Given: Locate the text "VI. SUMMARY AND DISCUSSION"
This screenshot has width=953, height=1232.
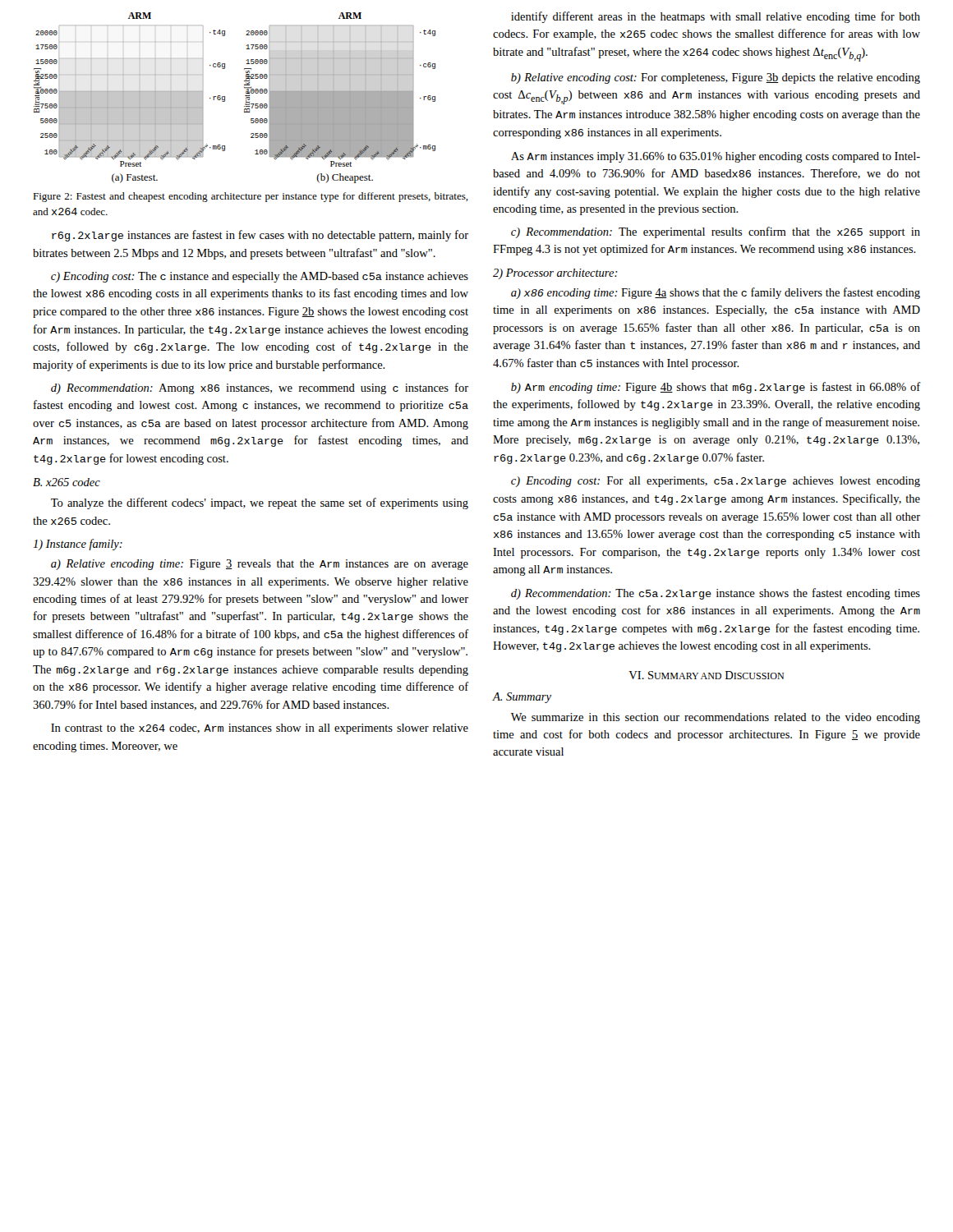Looking at the screenshot, I should [707, 676].
